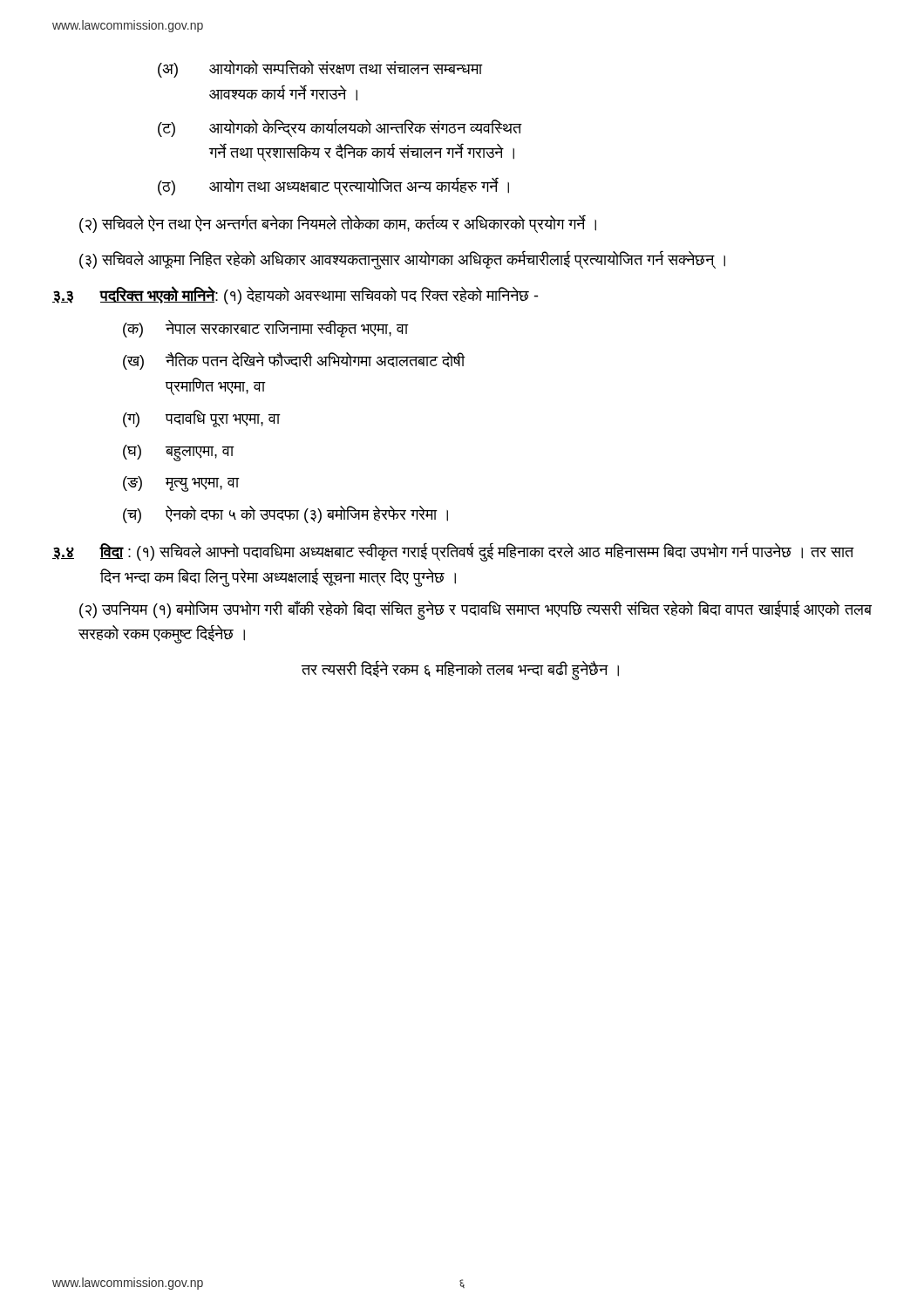Image resolution: width=924 pixels, height=1308 pixels.
Task: Select the text starting "(ठ) आयोग तथा अध्यक्षबाट प्रत्यायोजित अन्य"
Action: pos(514,187)
